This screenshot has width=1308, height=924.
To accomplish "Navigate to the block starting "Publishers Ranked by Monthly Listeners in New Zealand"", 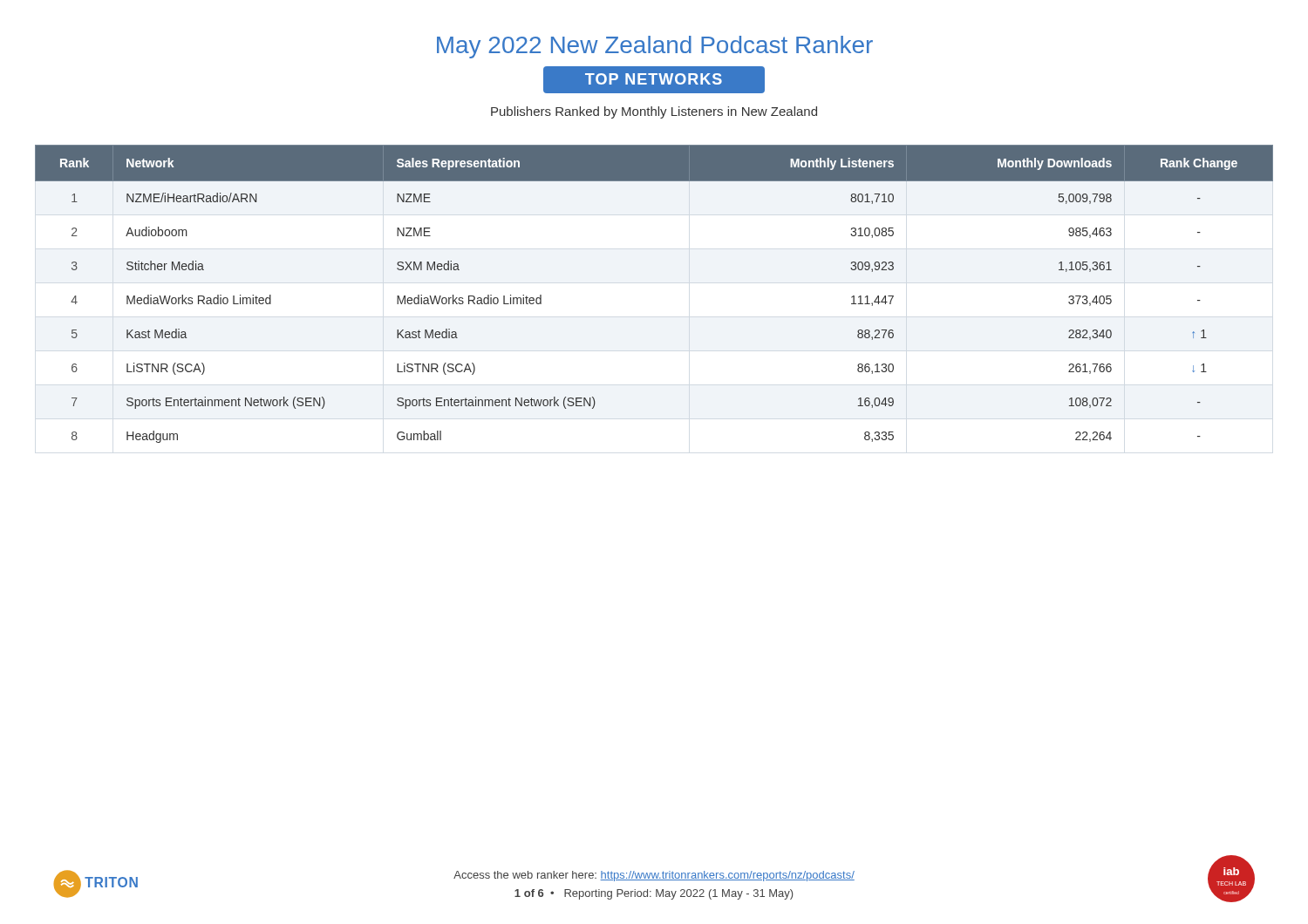I will pyautogui.click(x=654, y=111).
